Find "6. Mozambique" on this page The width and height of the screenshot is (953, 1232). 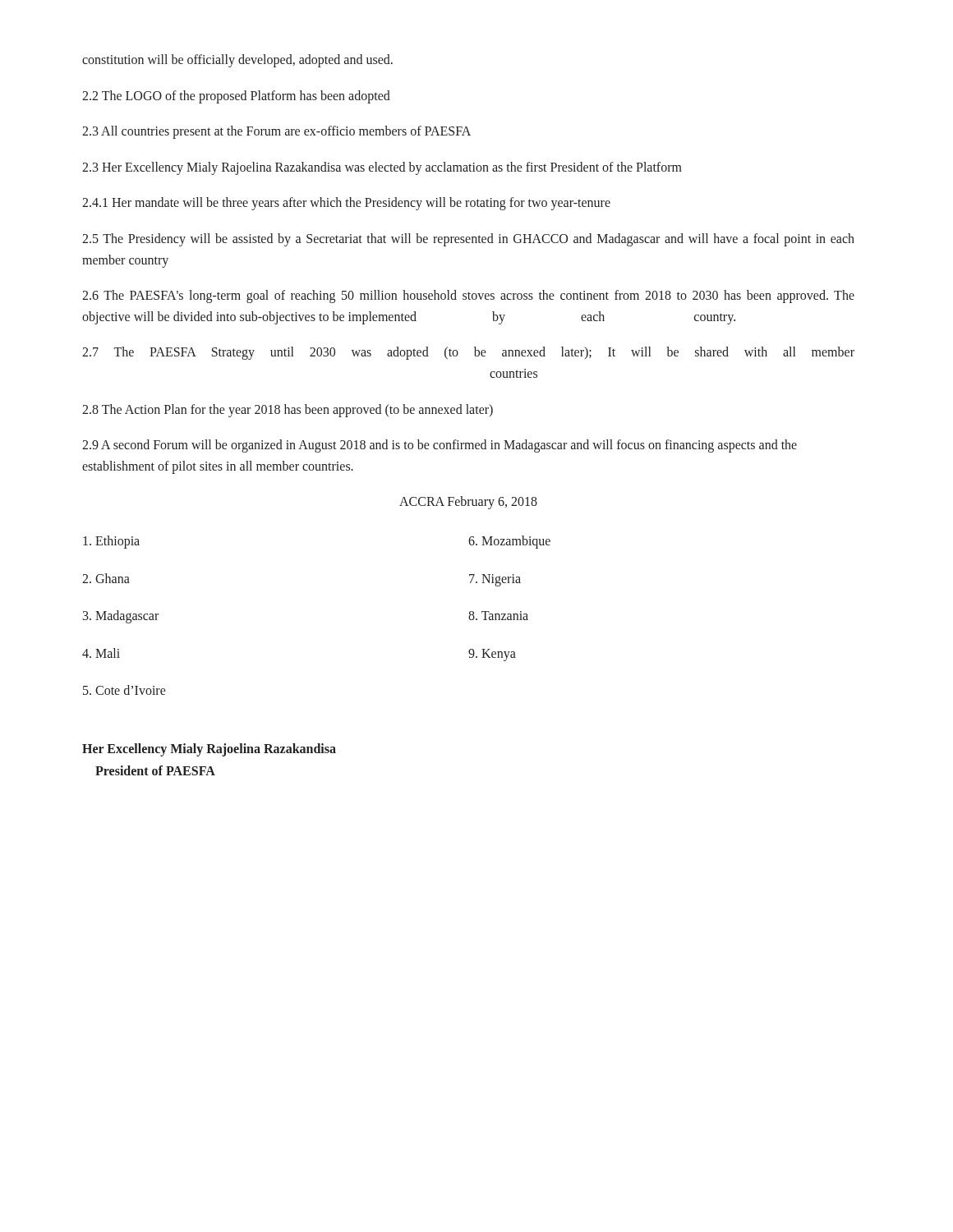tap(510, 541)
